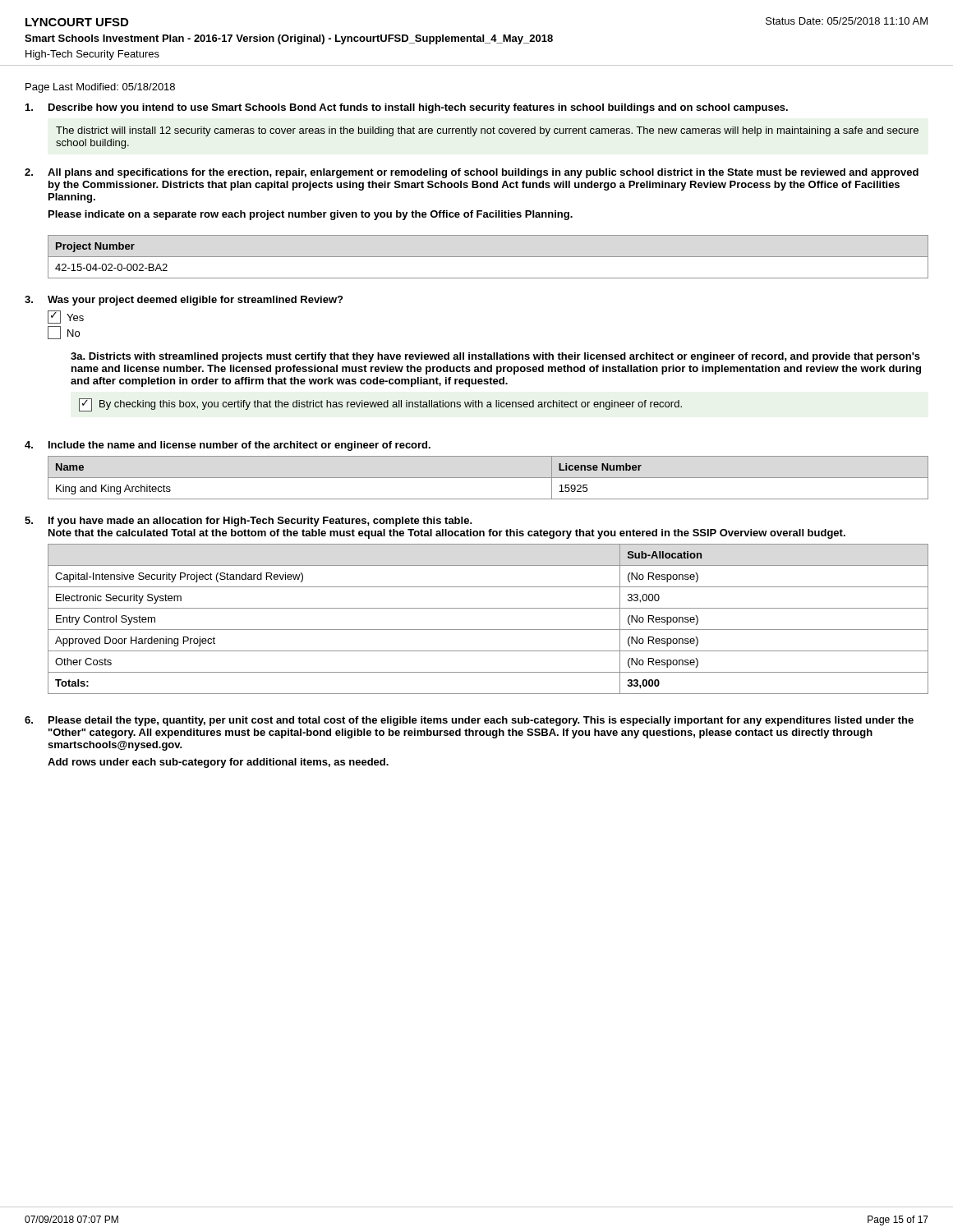Screen dimensions: 1232x953
Task: Find the element starting "If you have made an"
Action: point(447,526)
